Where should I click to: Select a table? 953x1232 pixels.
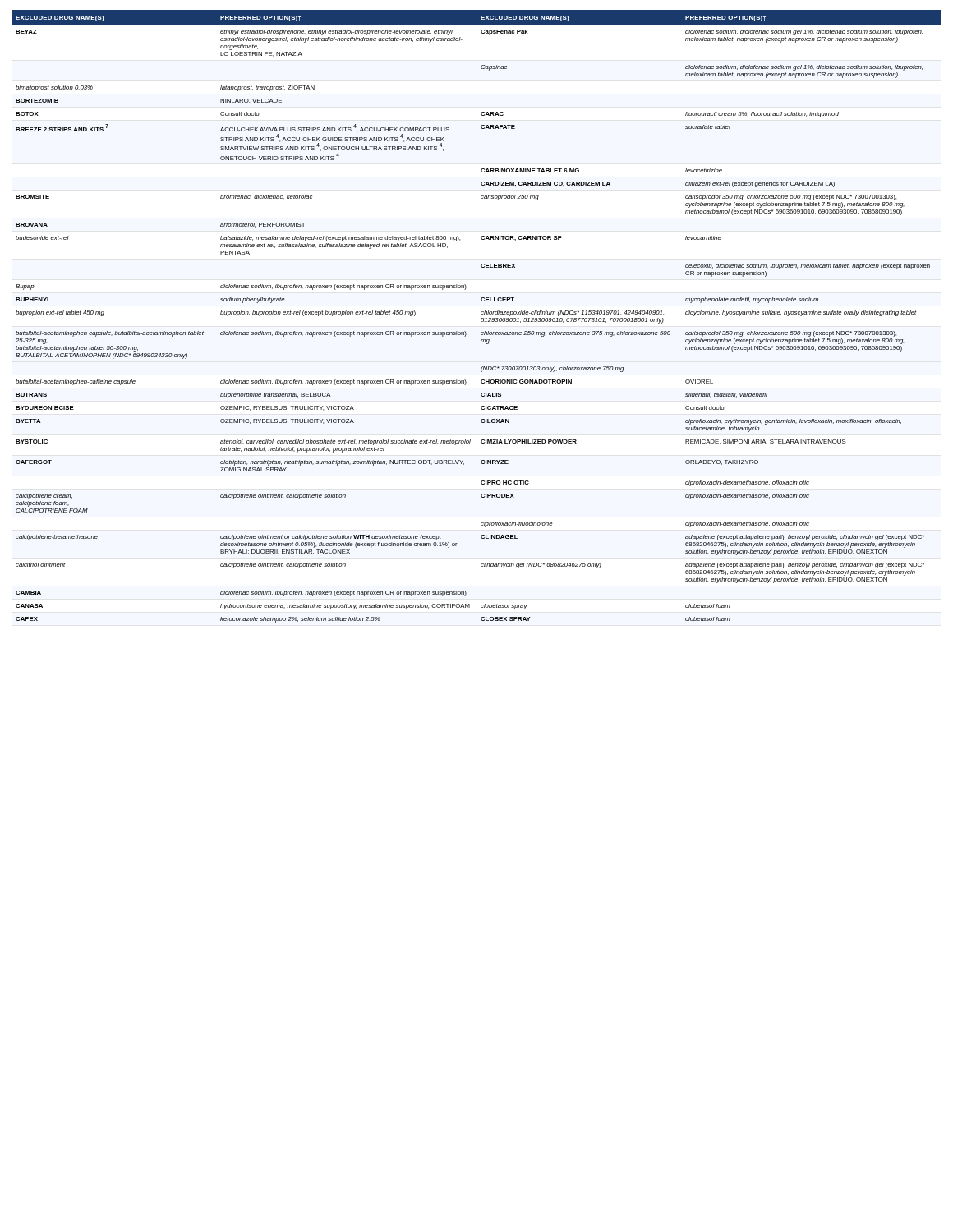[476, 318]
